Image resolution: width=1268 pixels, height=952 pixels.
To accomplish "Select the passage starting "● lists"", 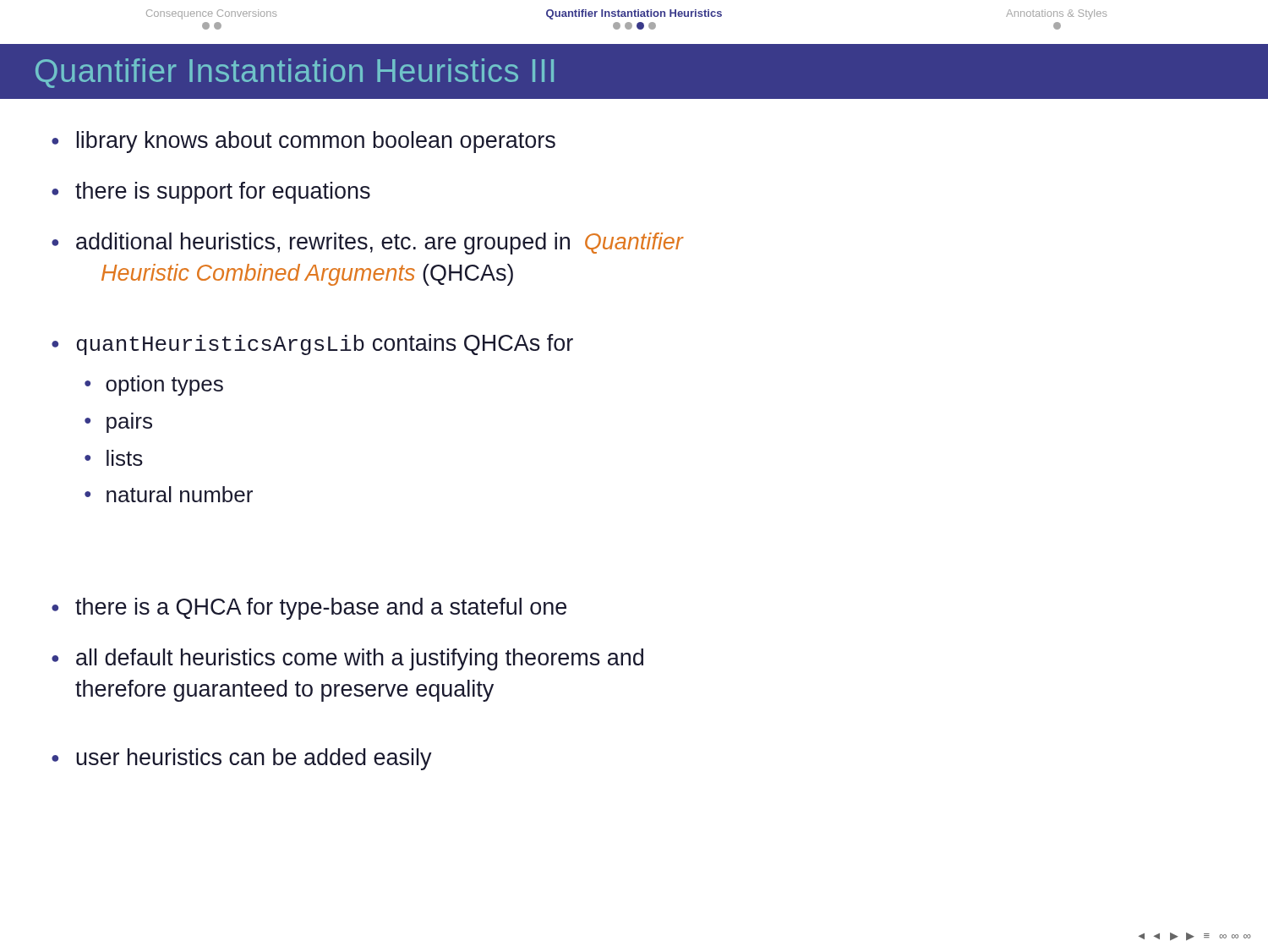I will pyautogui.click(x=113, y=459).
